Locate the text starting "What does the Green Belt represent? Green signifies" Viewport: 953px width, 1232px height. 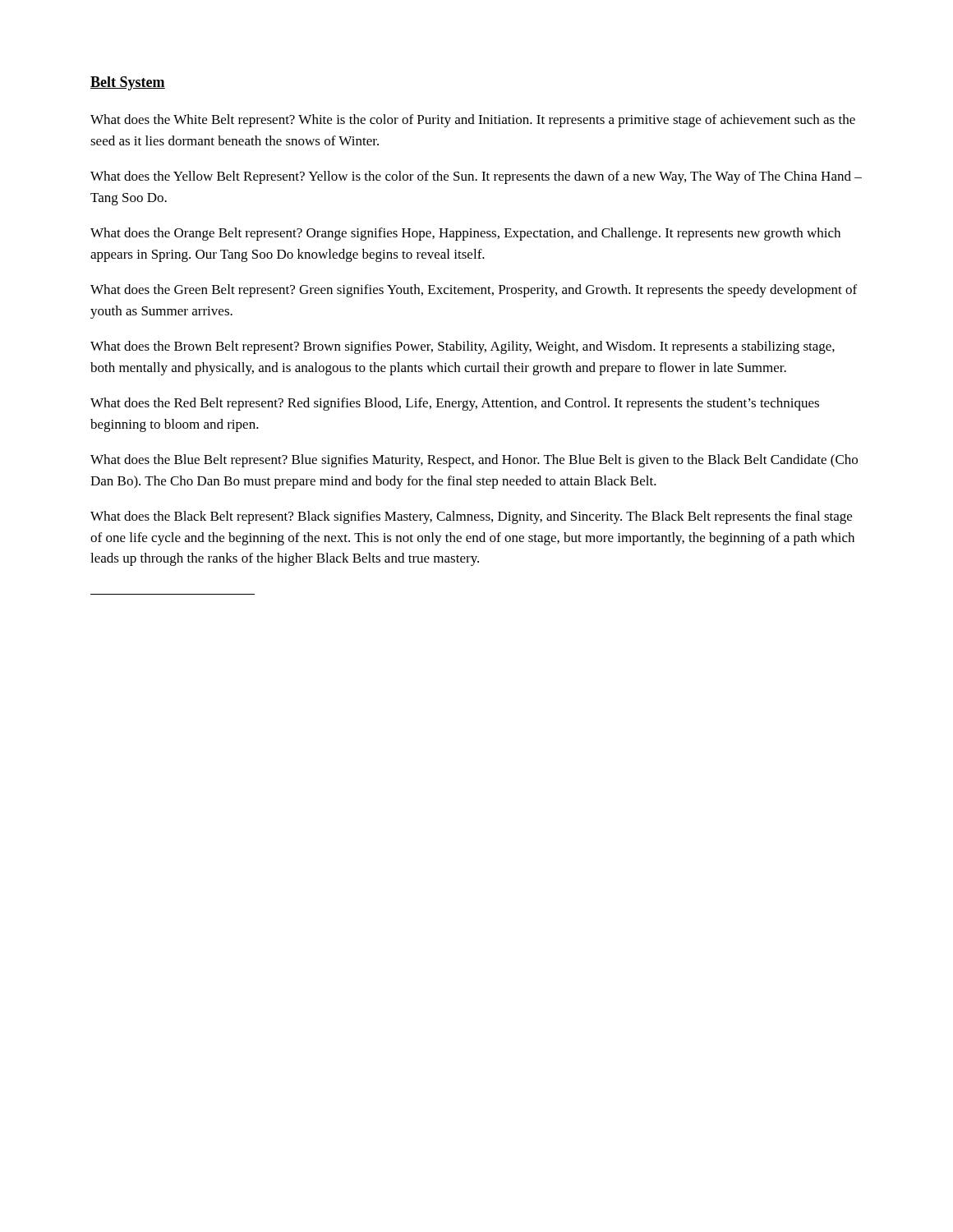[x=474, y=300]
